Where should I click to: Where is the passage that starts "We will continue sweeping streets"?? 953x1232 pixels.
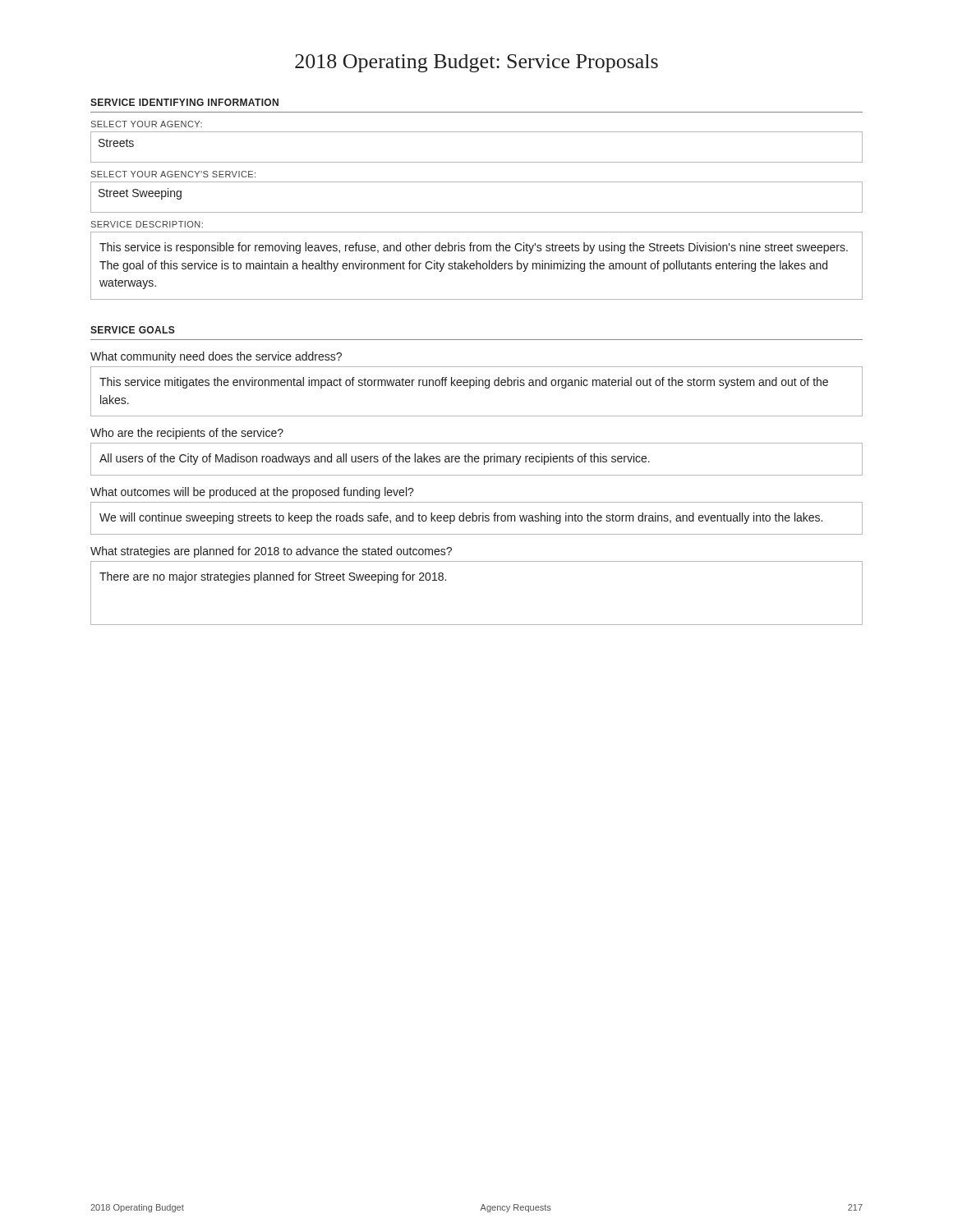pos(461,518)
